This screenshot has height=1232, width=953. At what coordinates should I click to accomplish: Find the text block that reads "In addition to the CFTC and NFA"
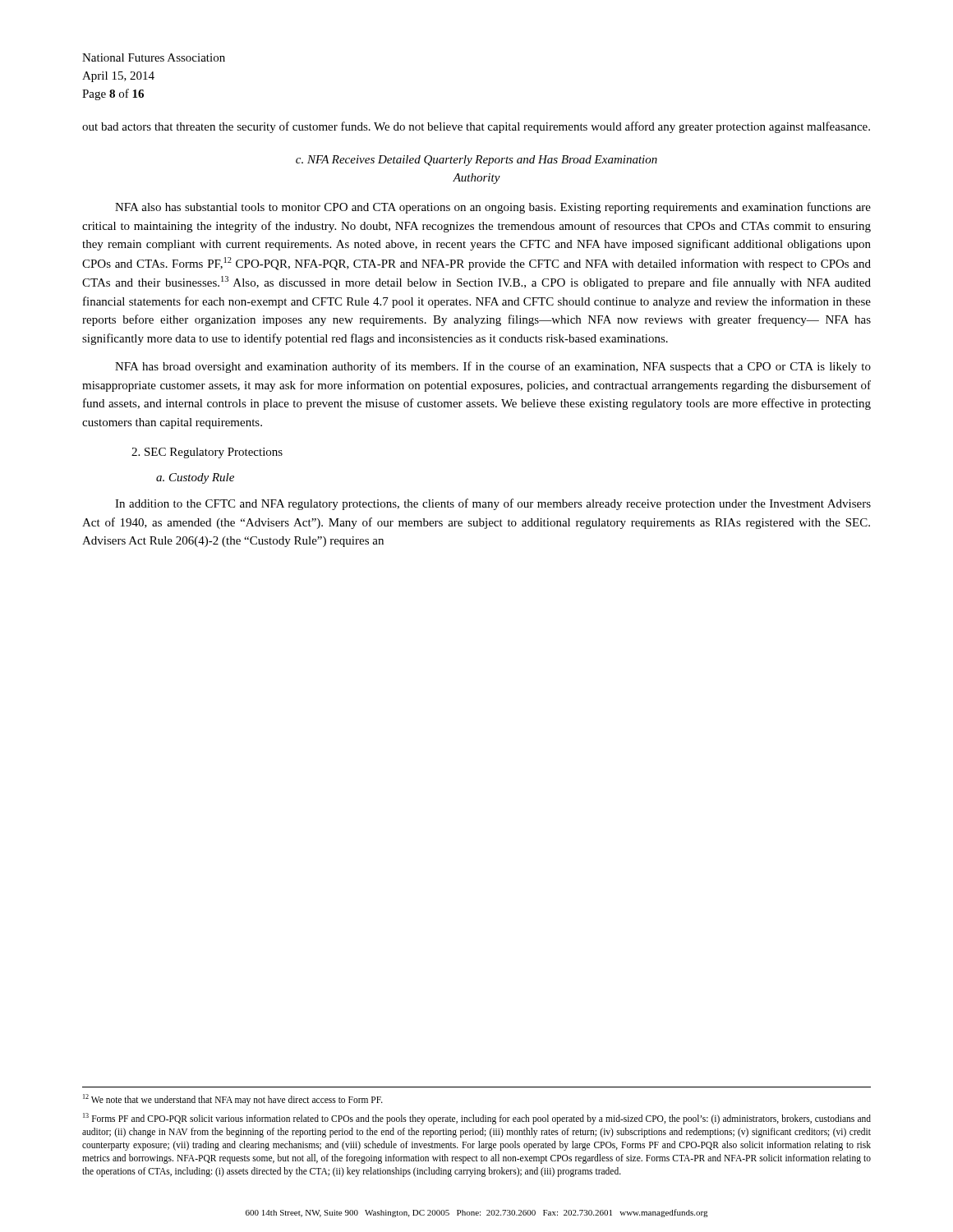click(476, 522)
